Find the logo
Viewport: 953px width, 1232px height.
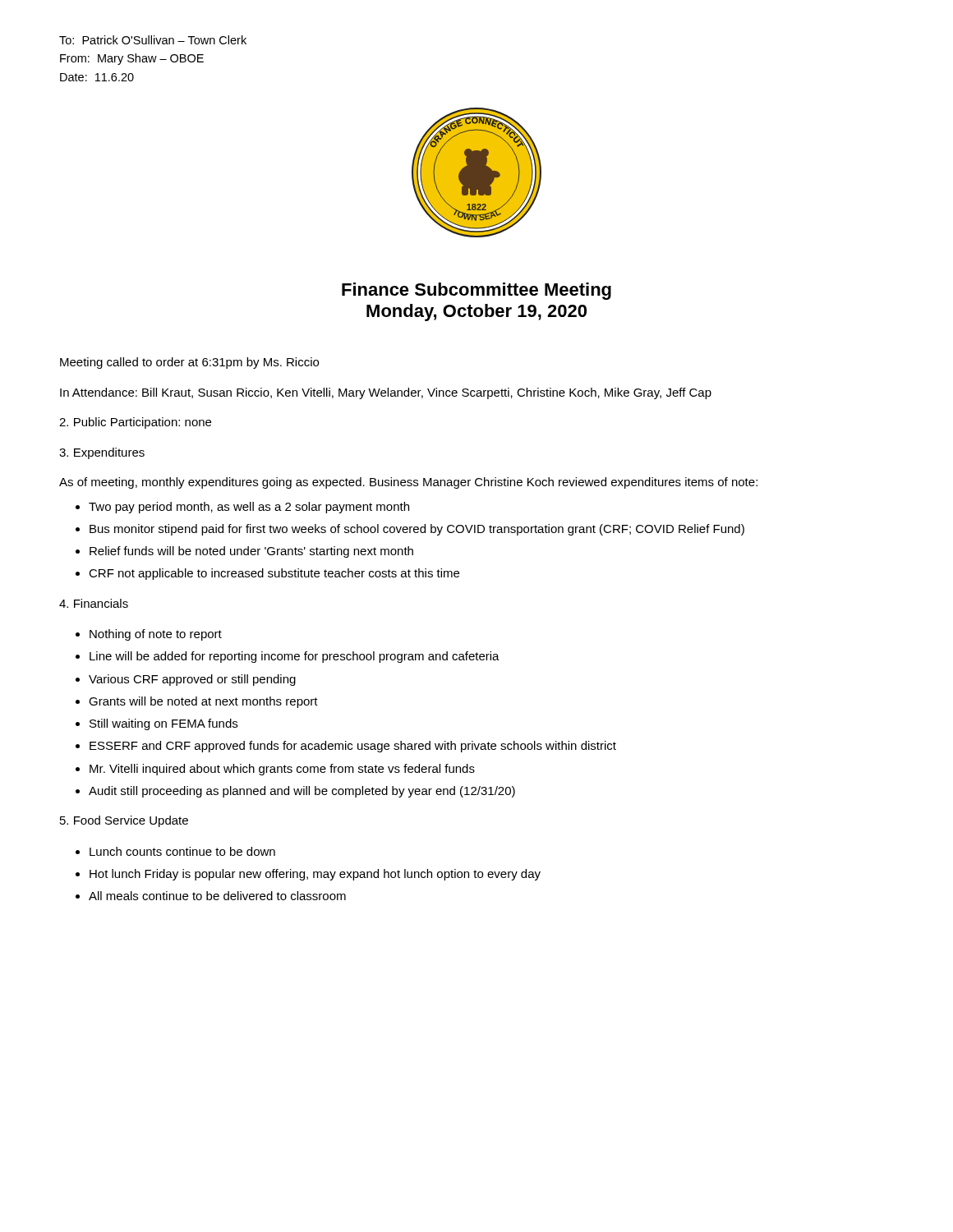click(x=476, y=174)
